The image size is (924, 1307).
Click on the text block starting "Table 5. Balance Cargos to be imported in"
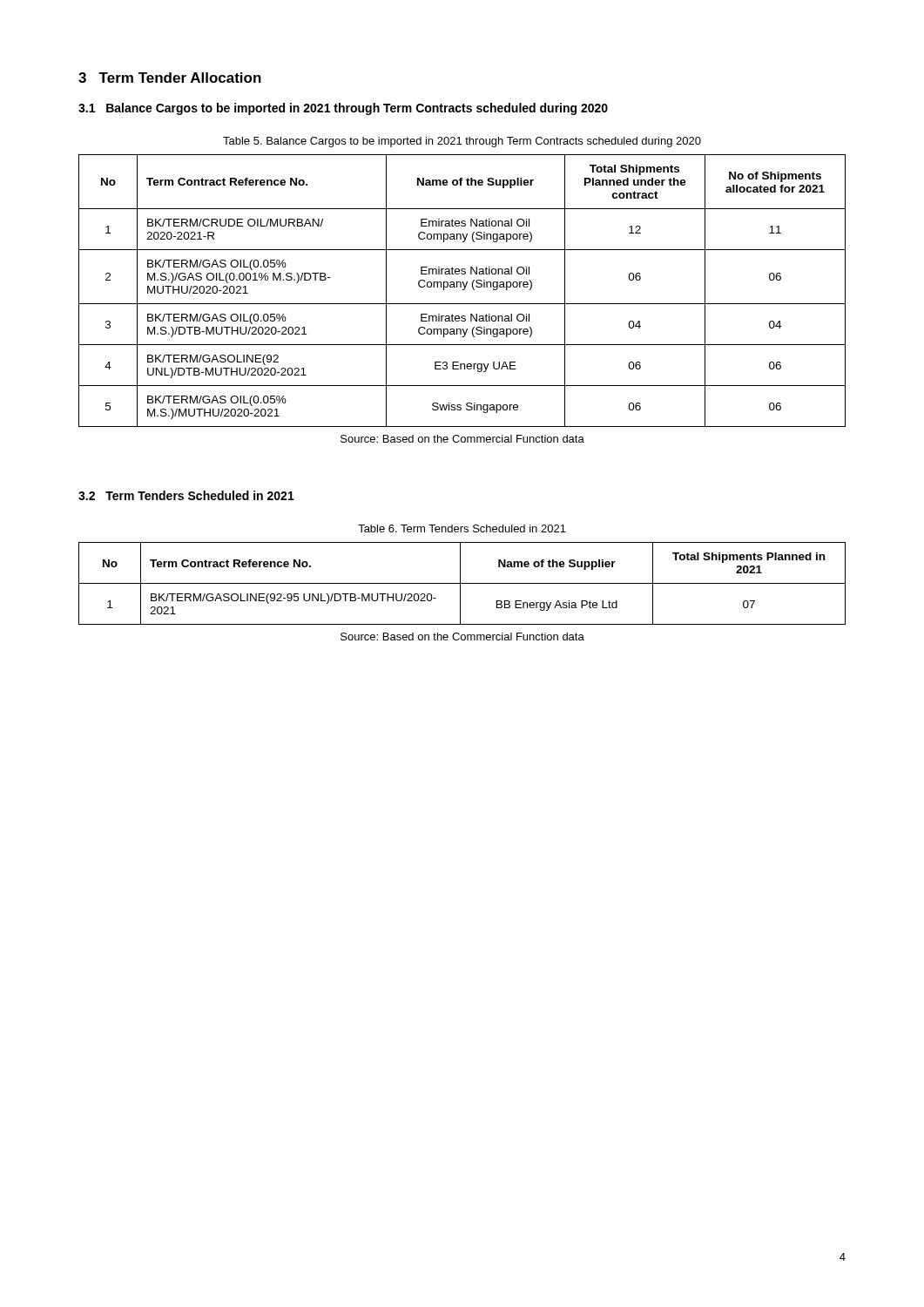tap(462, 141)
